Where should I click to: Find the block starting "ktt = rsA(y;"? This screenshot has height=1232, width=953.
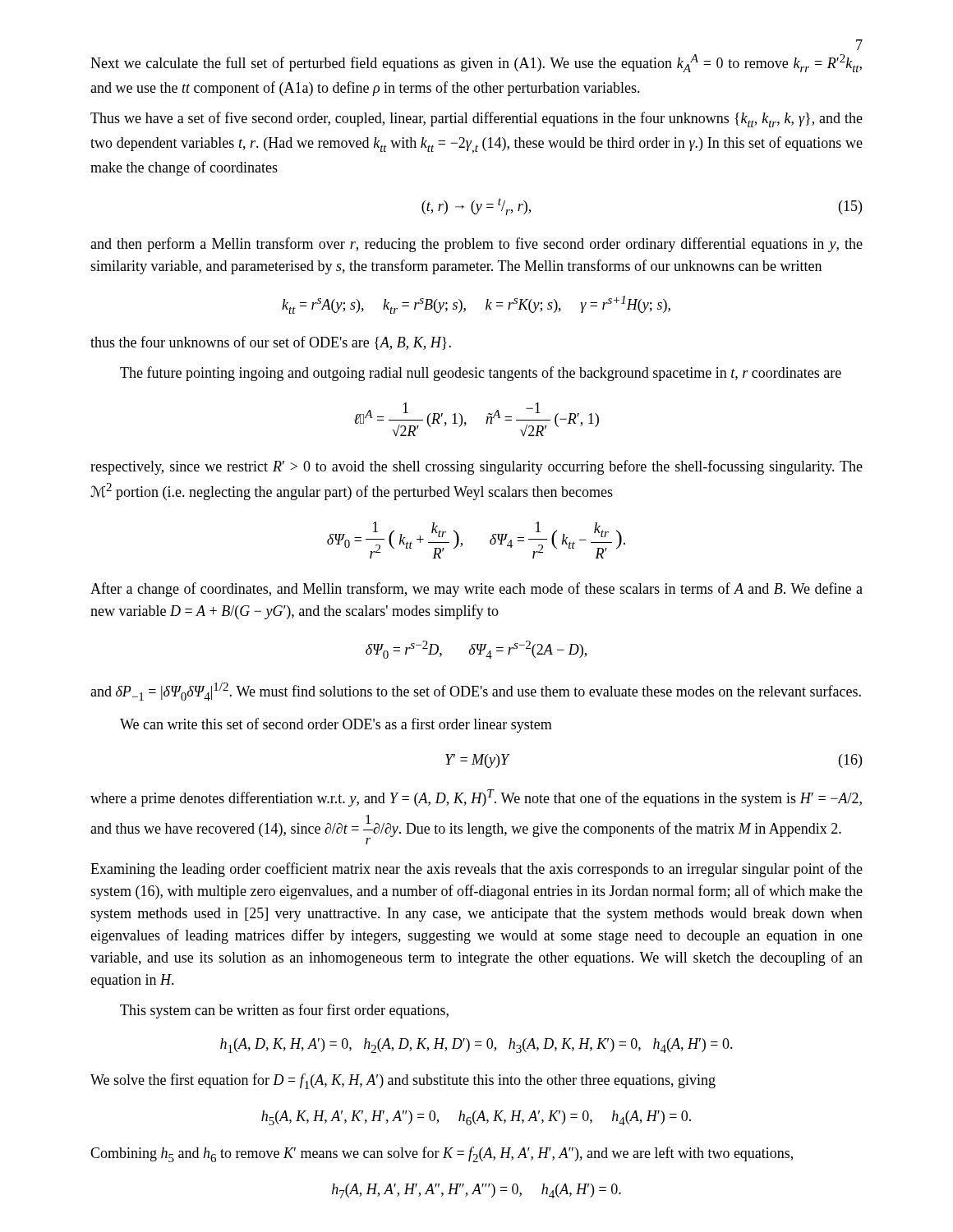tap(476, 305)
